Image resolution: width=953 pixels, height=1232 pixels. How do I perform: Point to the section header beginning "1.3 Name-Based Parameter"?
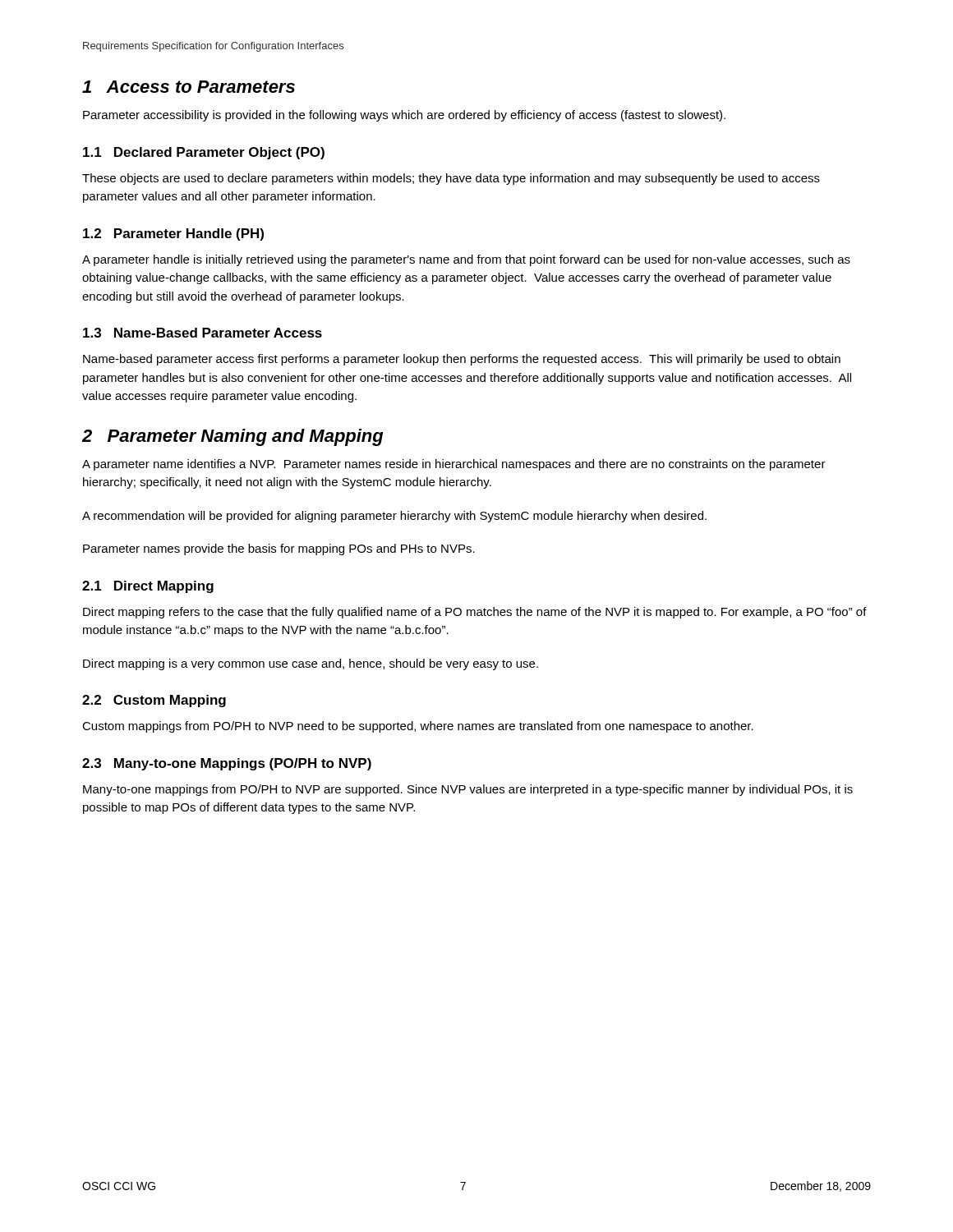point(203,333)
